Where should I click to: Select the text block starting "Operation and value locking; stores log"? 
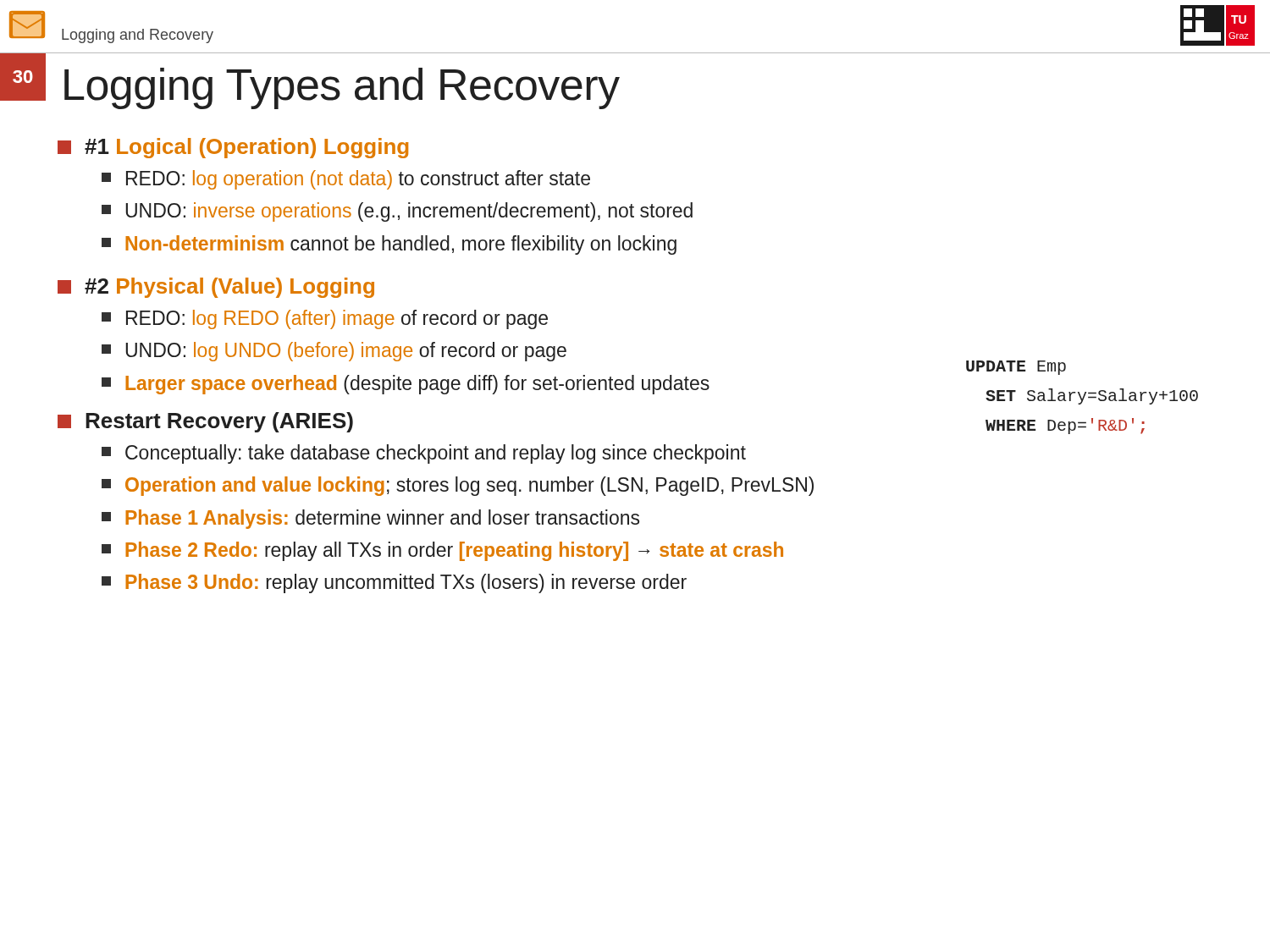[458, 486]
